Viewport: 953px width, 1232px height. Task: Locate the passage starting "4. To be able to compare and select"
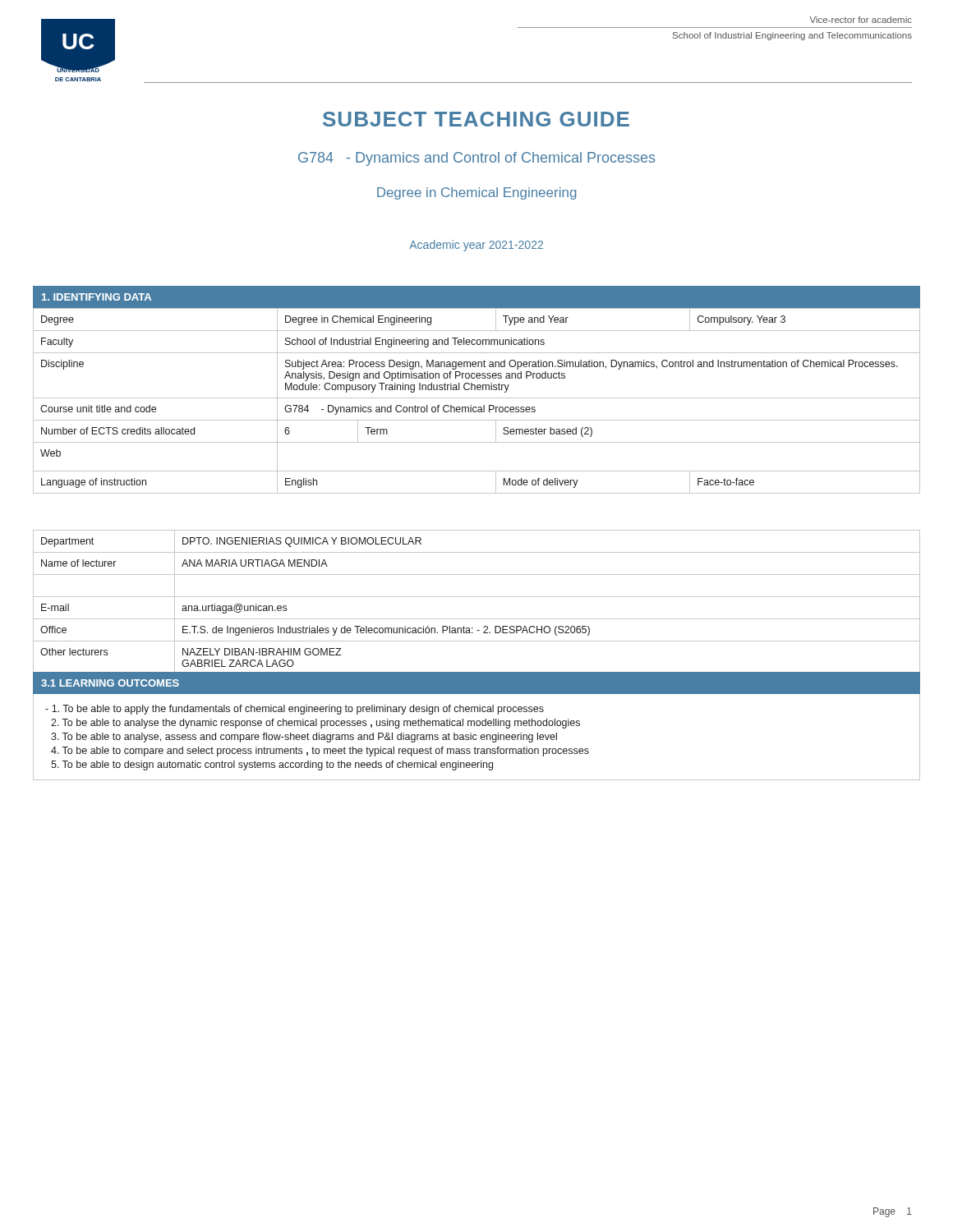coord(317,751)
